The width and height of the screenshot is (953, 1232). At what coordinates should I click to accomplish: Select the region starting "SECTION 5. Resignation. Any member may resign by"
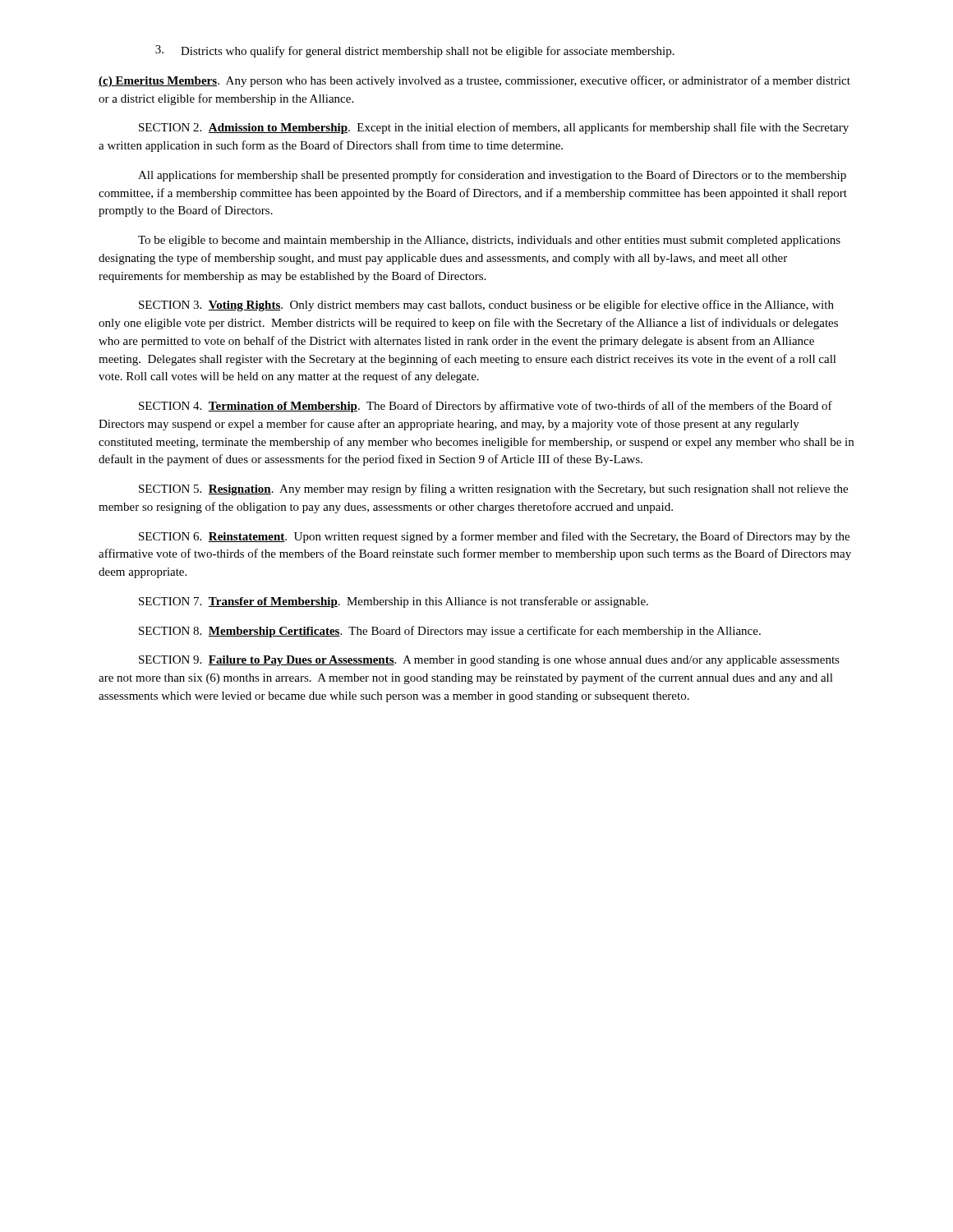473,498
